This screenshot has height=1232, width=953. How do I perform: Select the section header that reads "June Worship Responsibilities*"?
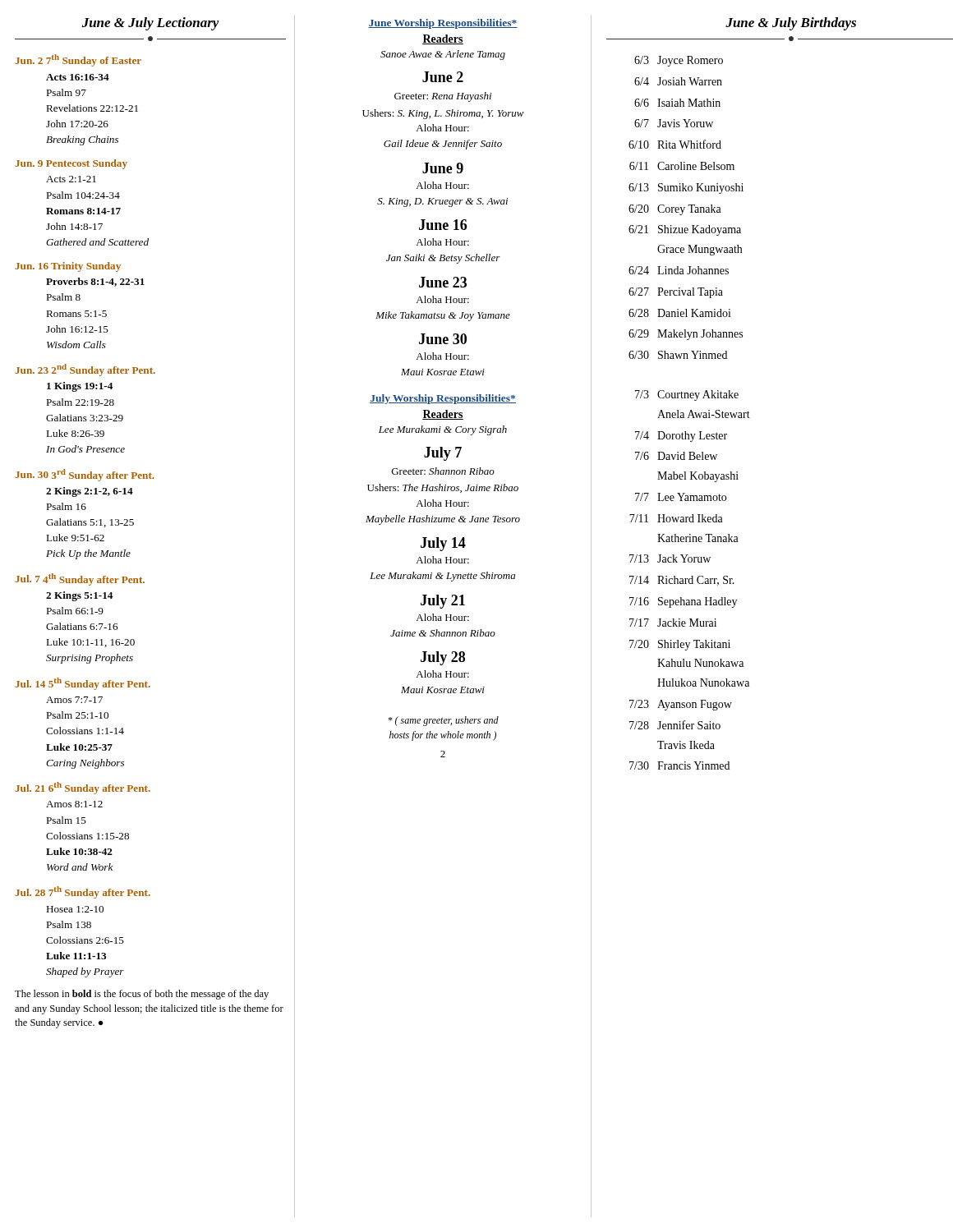pyautogui.click(x=443, y=23)
